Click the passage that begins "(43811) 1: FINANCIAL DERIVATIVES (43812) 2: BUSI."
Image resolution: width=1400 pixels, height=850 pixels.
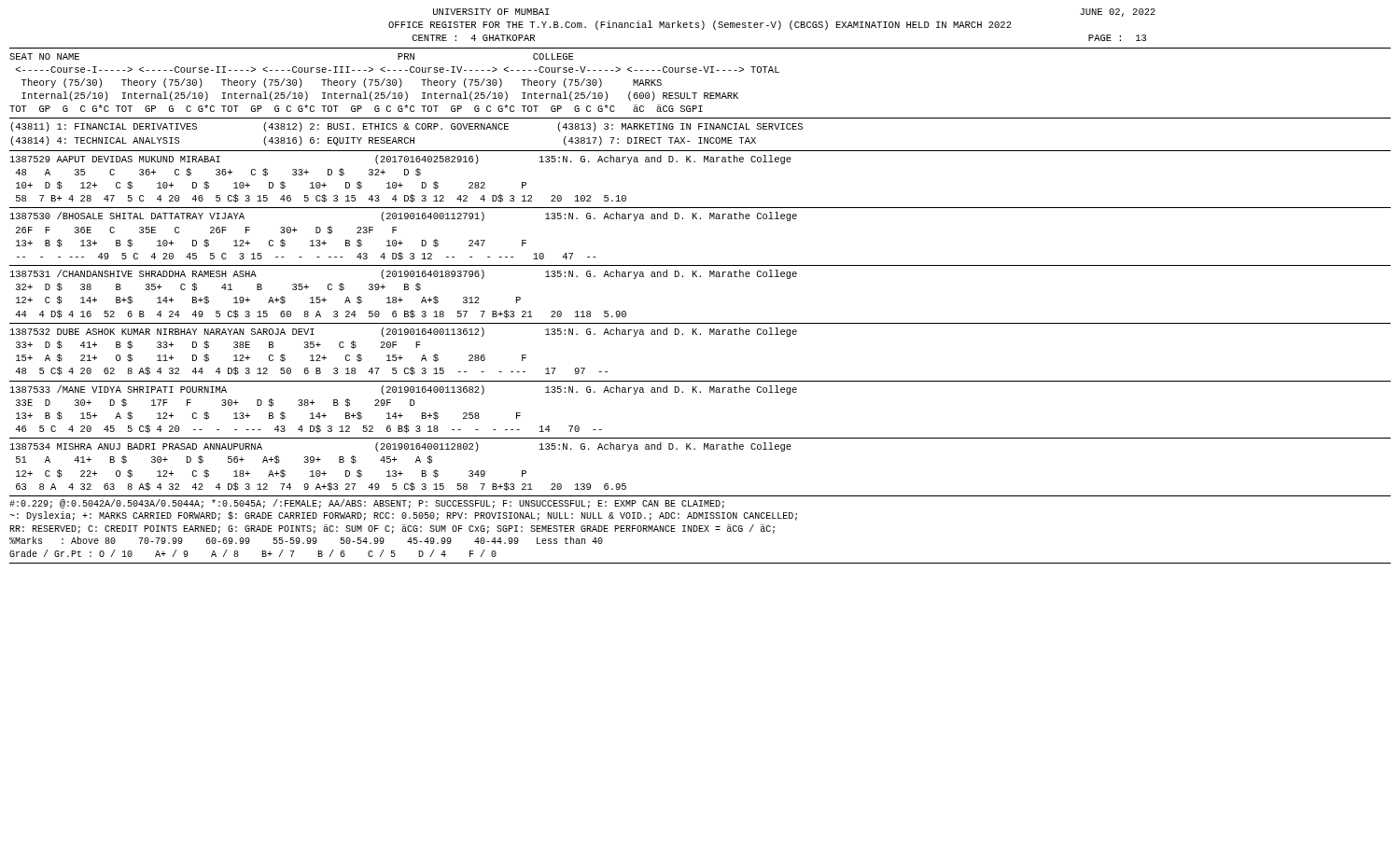point(406,134)
